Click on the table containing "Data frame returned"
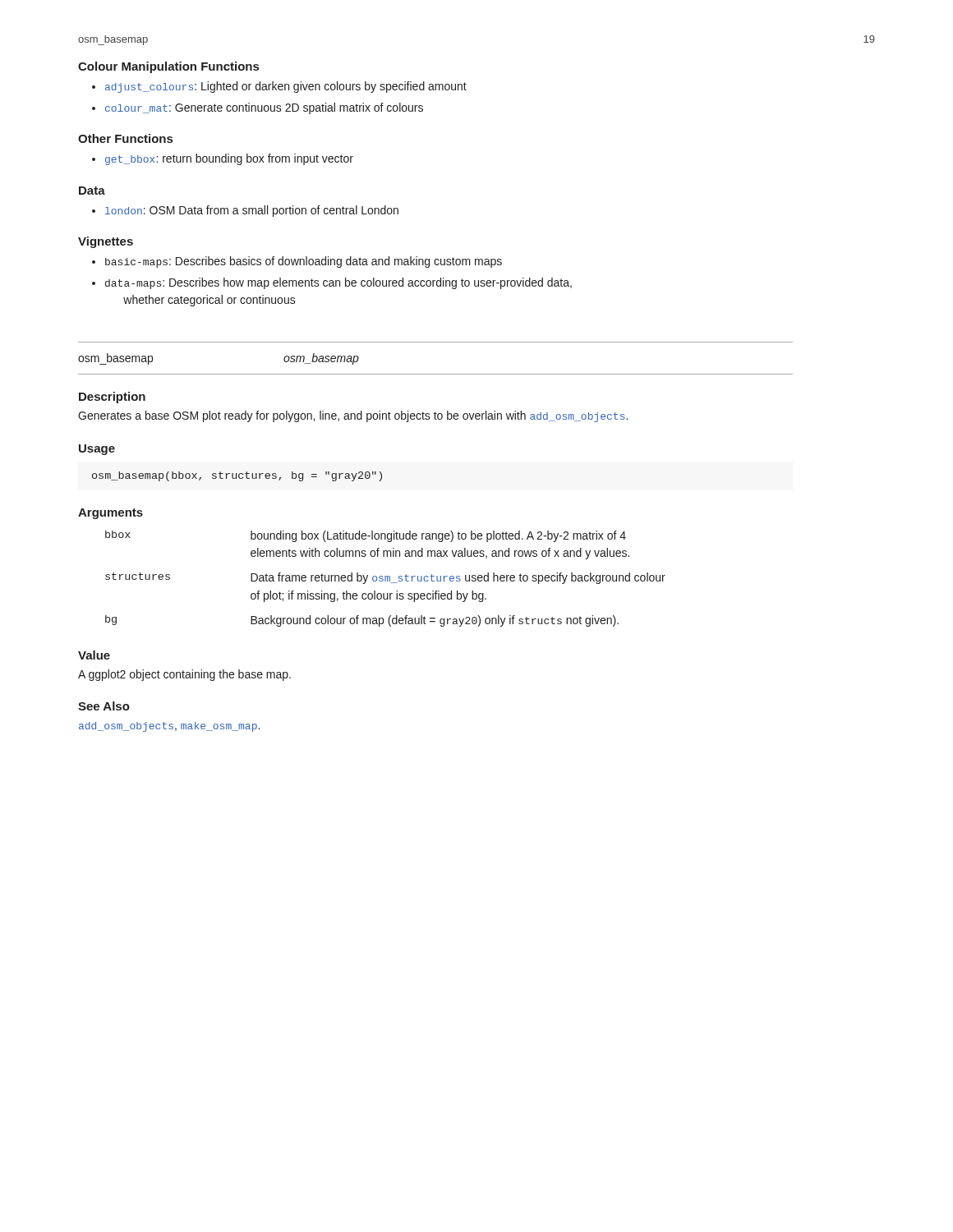Image resolution: width=953 pixels, height=1232 pixels. [435, 579]
